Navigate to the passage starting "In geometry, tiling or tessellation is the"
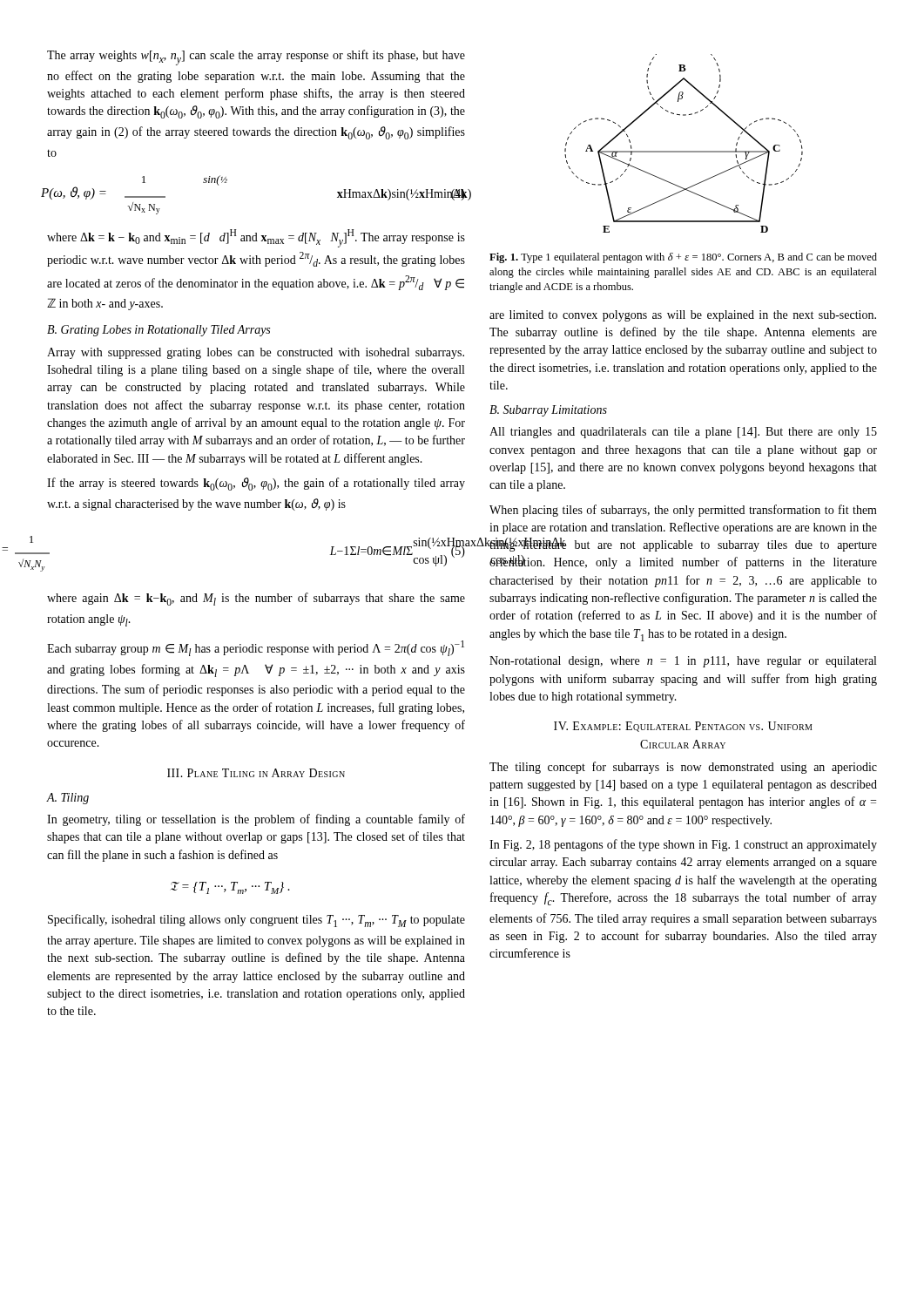Image resolution: width=924 pixels, height=1307 pixels. 256,838
